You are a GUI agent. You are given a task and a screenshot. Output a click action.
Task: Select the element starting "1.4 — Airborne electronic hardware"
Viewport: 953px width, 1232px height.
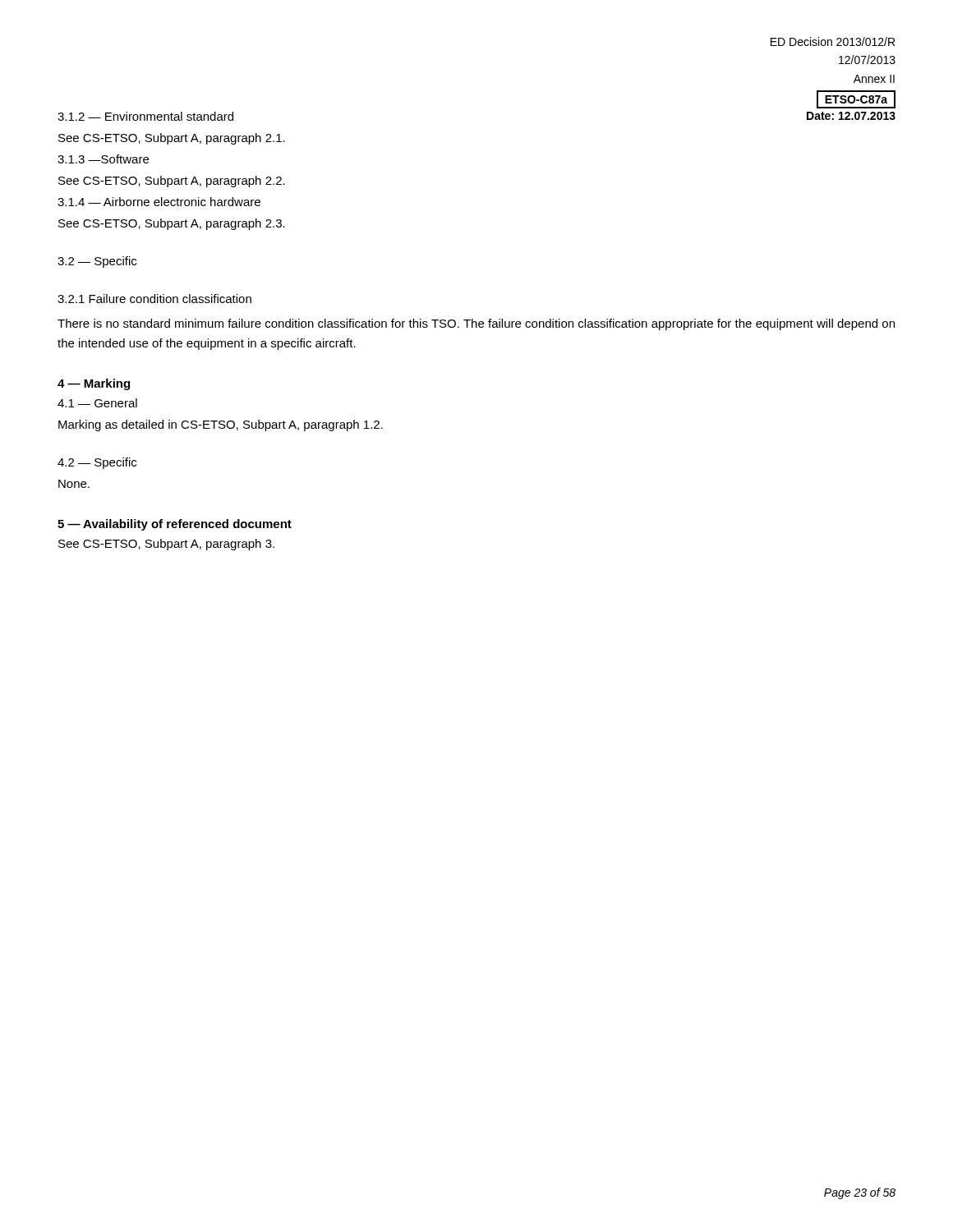click(159, 202)
